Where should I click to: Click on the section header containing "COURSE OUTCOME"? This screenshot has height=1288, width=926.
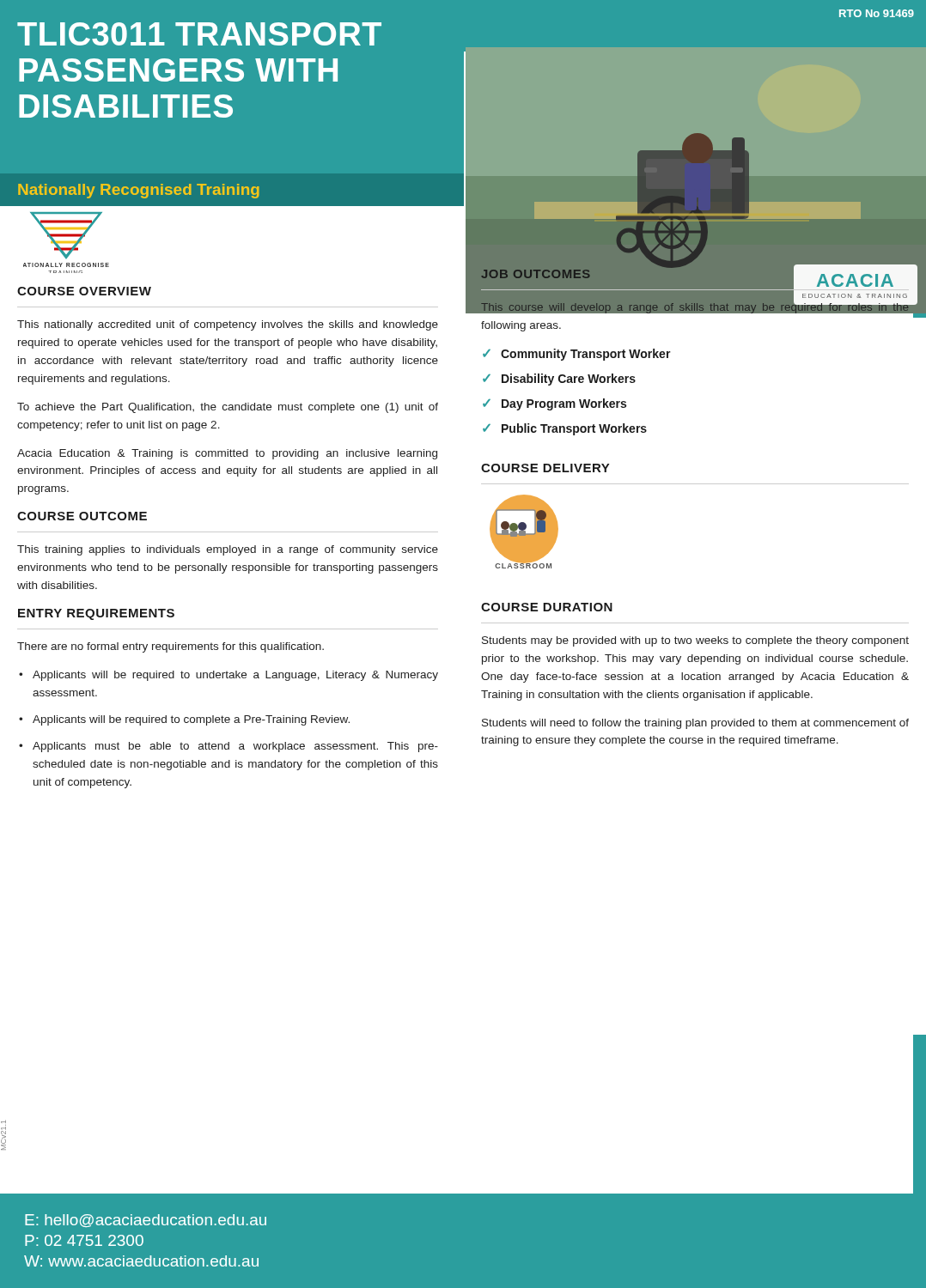click(82, 516)
